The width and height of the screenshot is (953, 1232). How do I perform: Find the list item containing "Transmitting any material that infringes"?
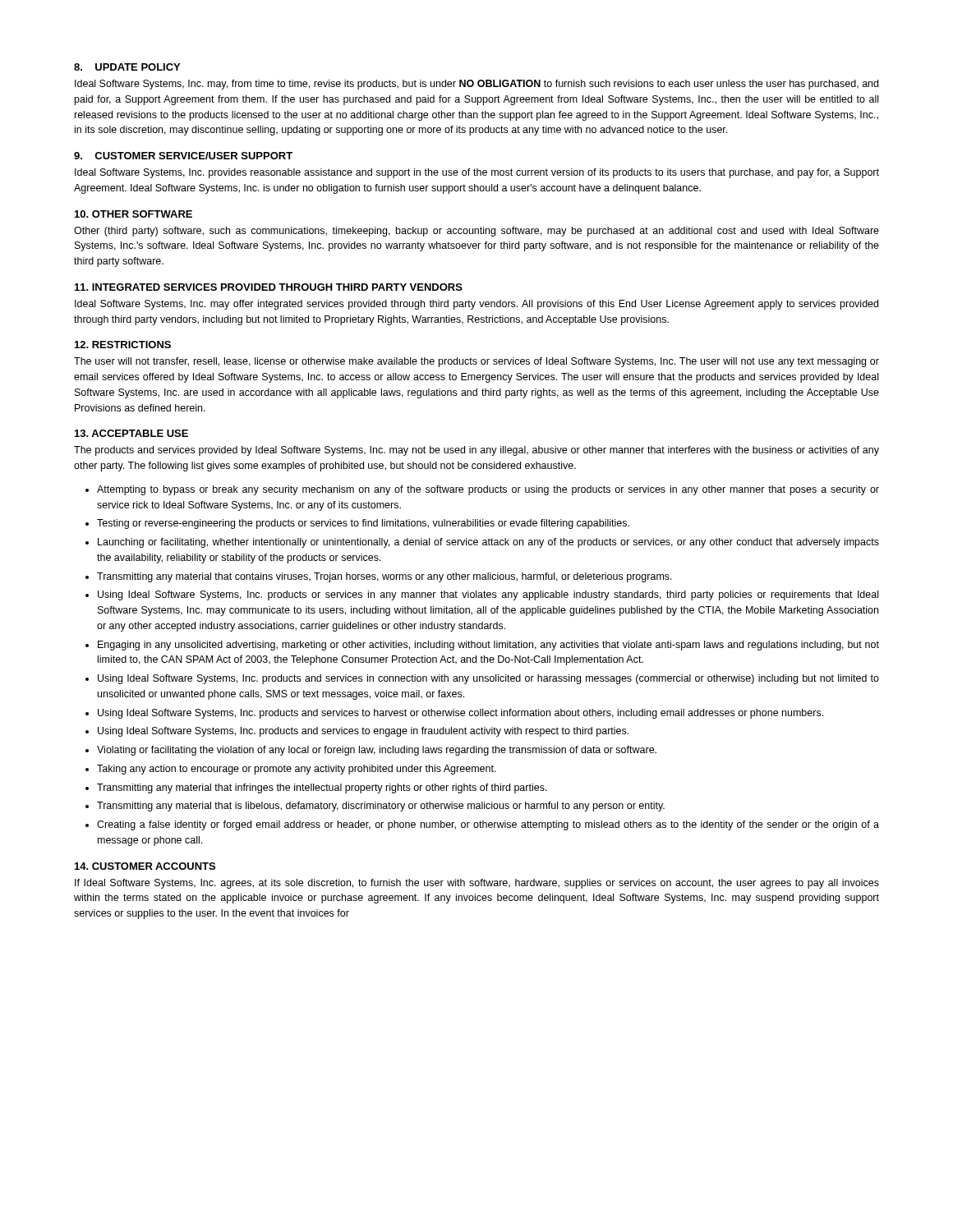tap(322, 787)
